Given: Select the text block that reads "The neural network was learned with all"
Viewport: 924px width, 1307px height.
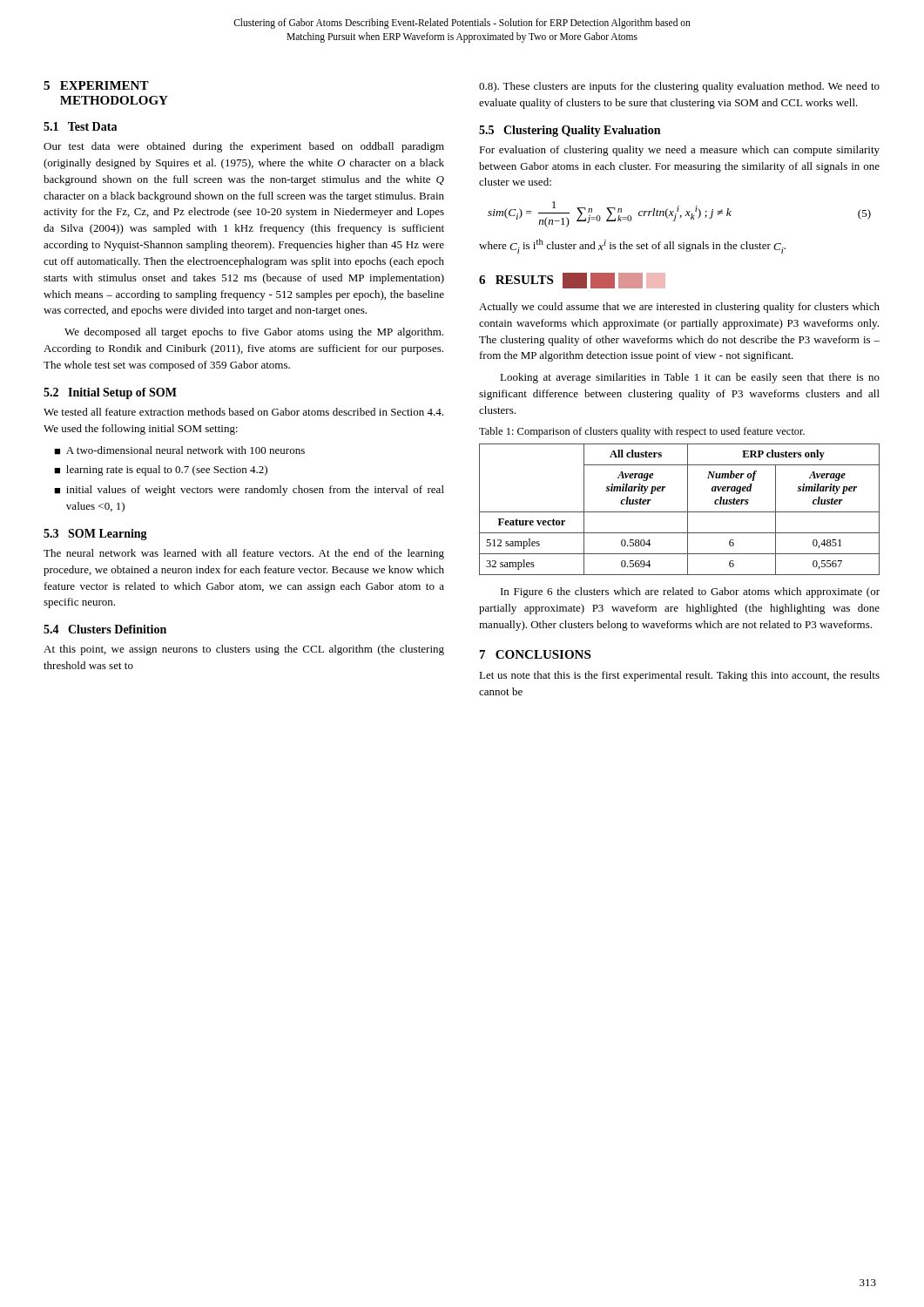Looking at the screenshot, I should tap(244, 577).
